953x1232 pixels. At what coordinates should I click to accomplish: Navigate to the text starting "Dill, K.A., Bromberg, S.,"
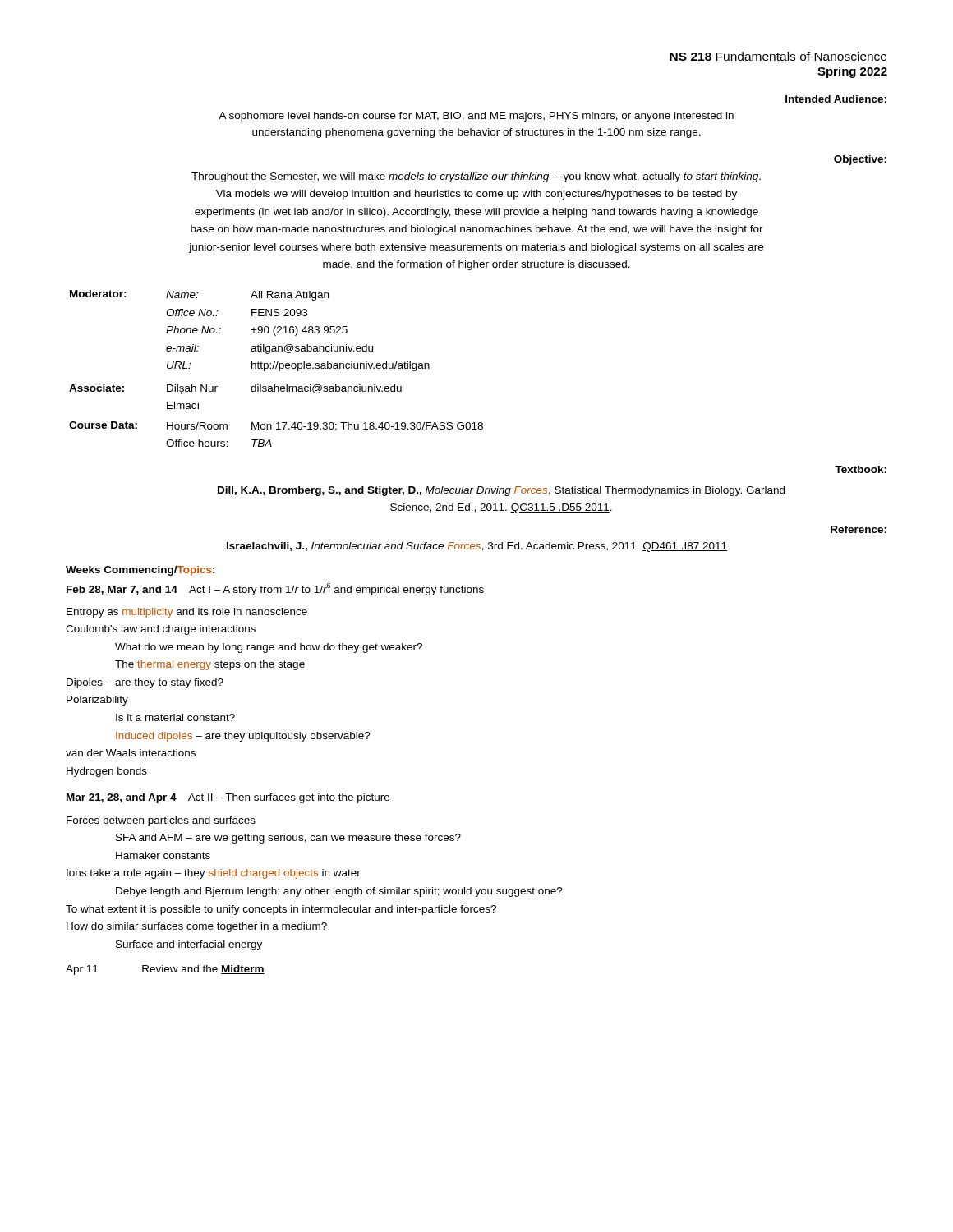(501, 499)
